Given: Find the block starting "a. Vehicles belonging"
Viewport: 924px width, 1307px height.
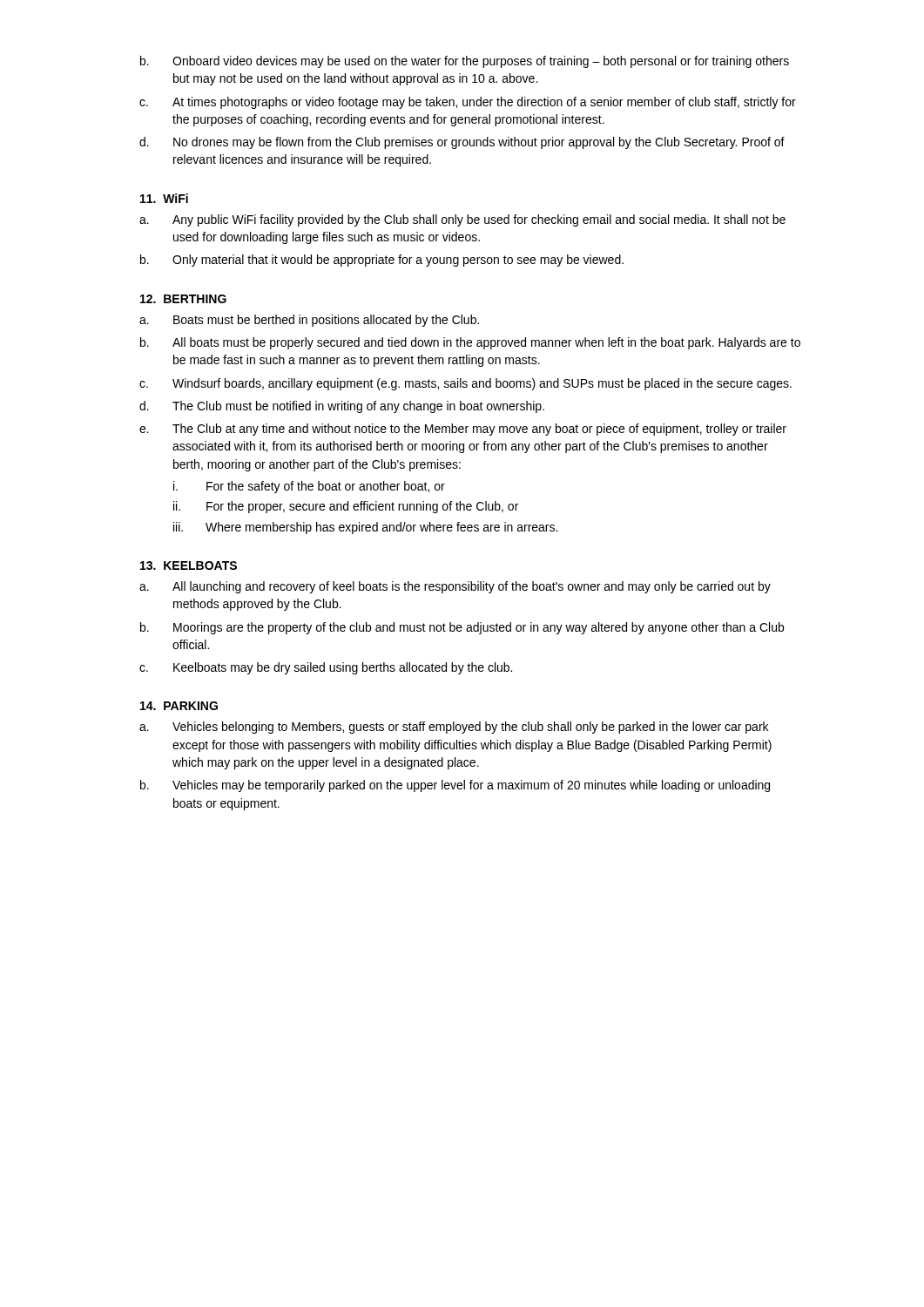Looking at the screenshot, I should (x=471, y=745).
